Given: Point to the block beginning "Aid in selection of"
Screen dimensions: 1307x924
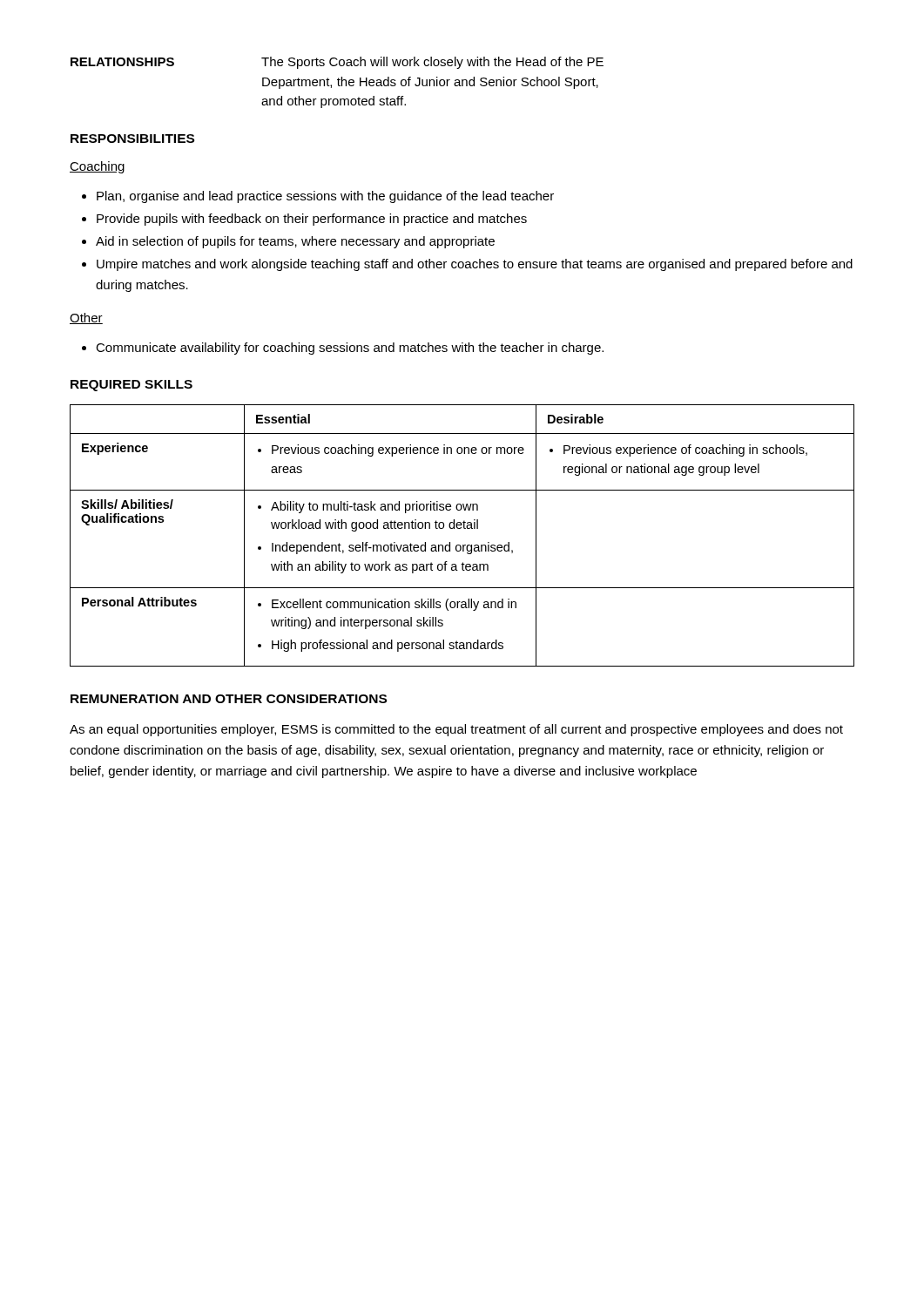Looking at the screenshot, I should click(x=475, y=241).
